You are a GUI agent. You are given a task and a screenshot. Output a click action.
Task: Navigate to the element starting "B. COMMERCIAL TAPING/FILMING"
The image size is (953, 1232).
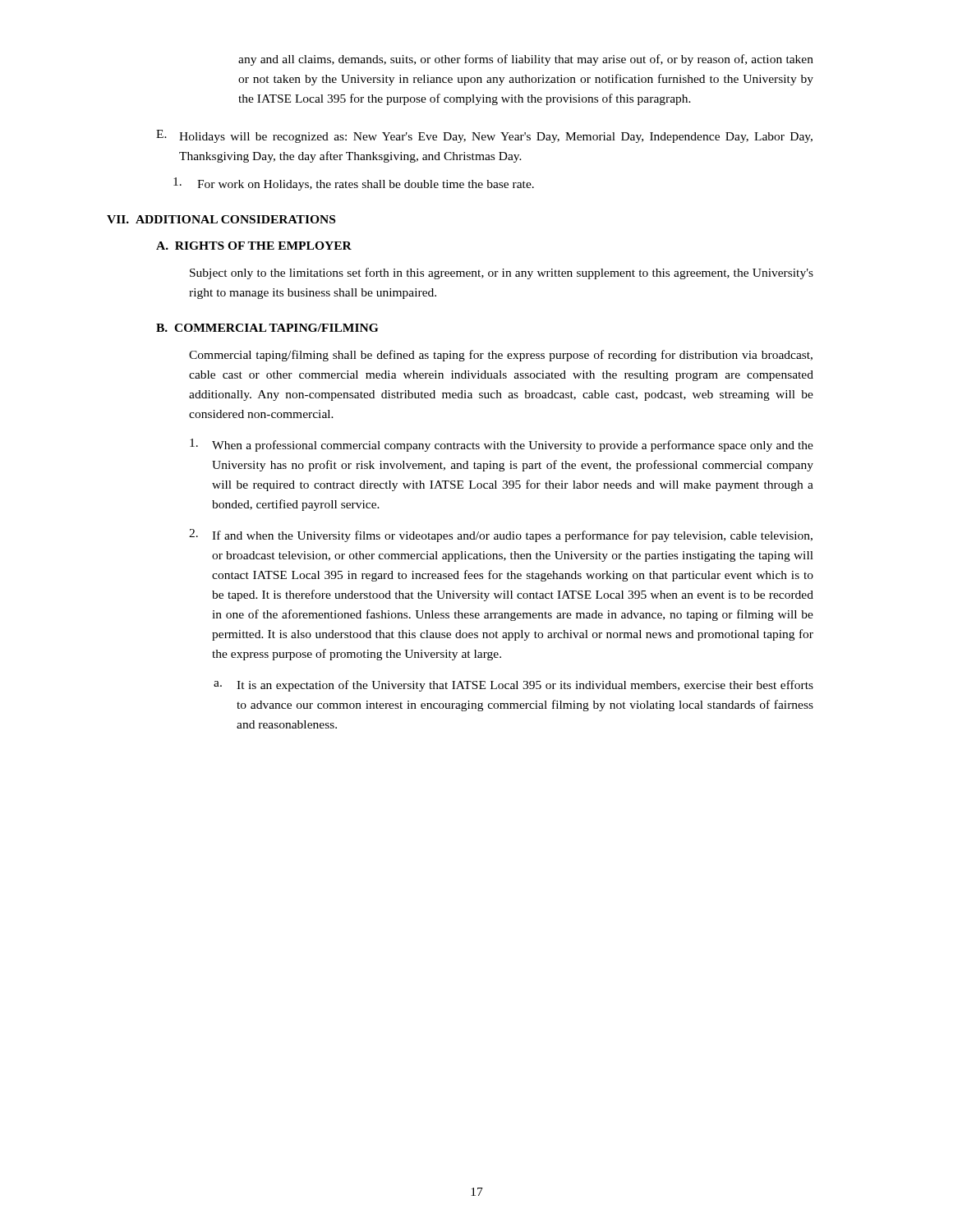[267, 327]
